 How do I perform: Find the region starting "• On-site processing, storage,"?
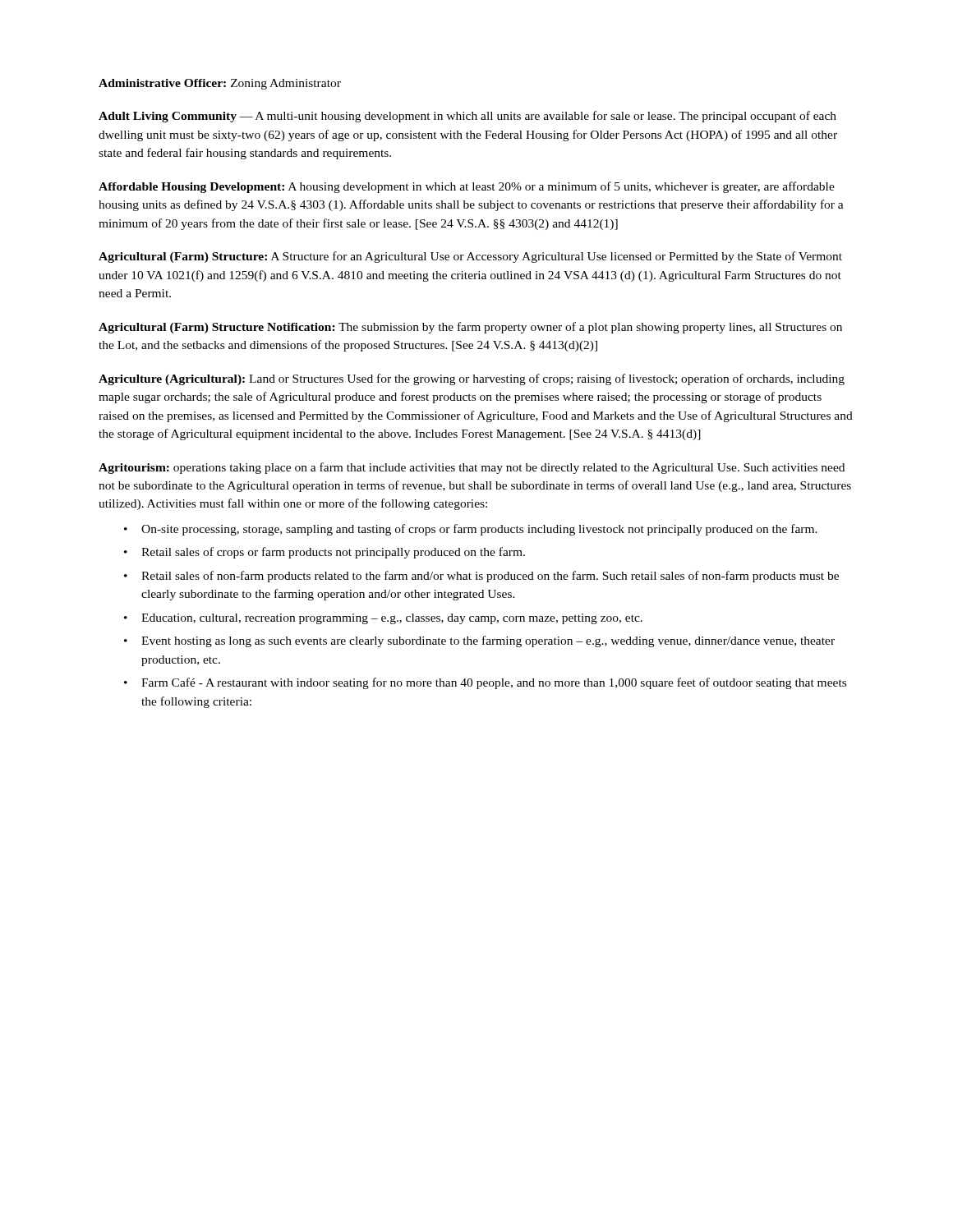coord(489,529)
